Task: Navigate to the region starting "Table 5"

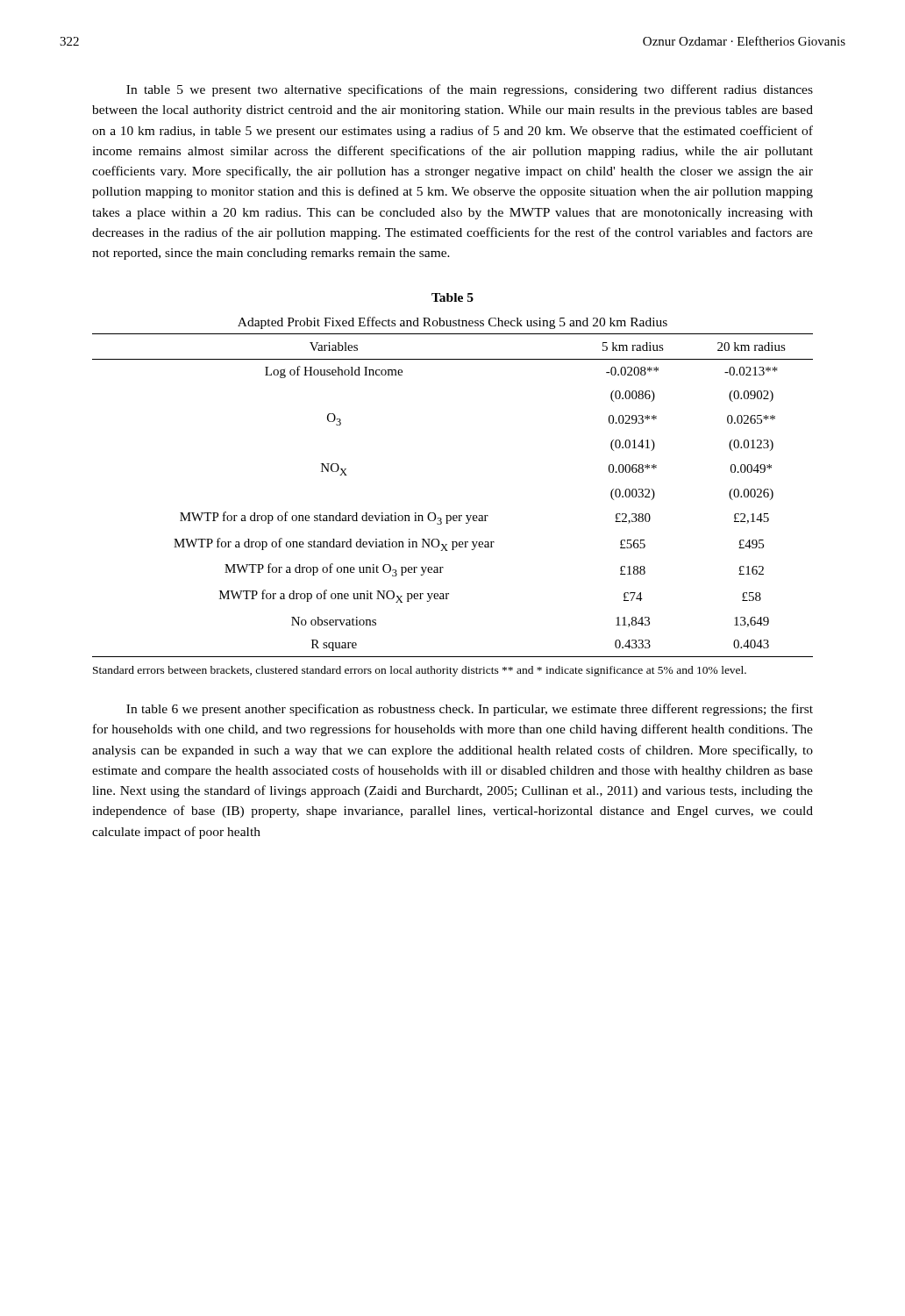Action: [x=452, y=297]
